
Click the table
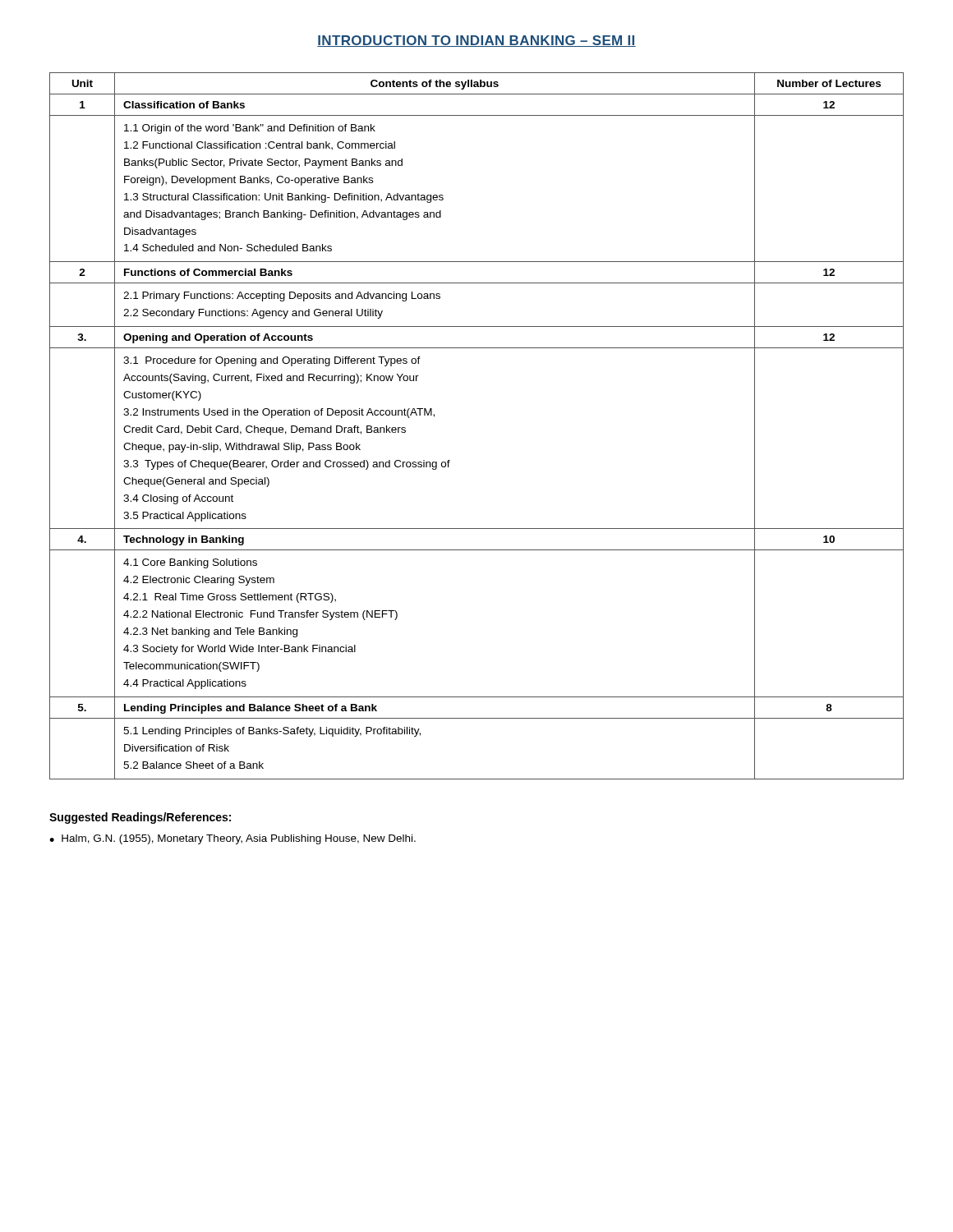click(x=476, y=426)
